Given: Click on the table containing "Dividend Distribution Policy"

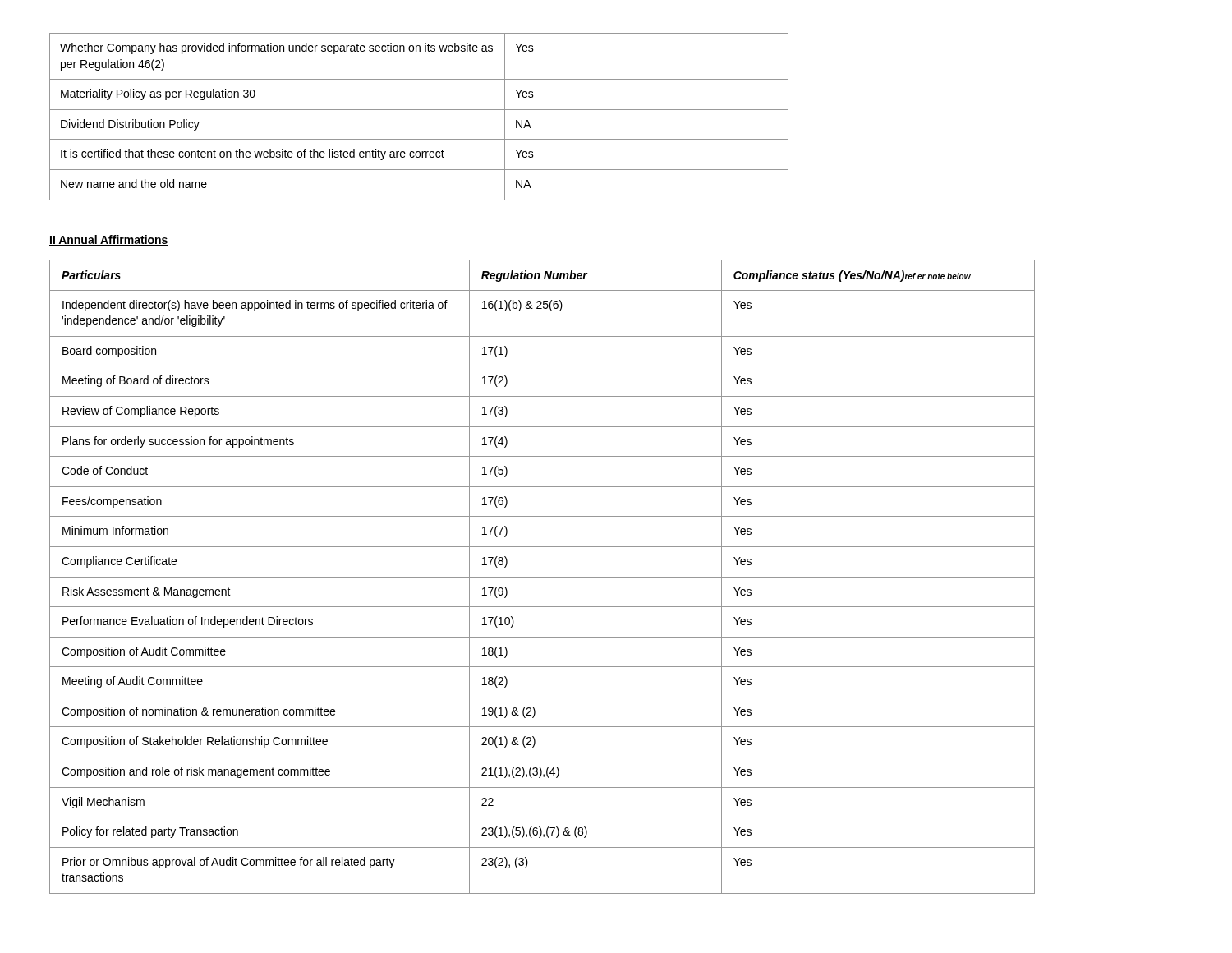Looking at the screenshot, I should click(616, 117).
